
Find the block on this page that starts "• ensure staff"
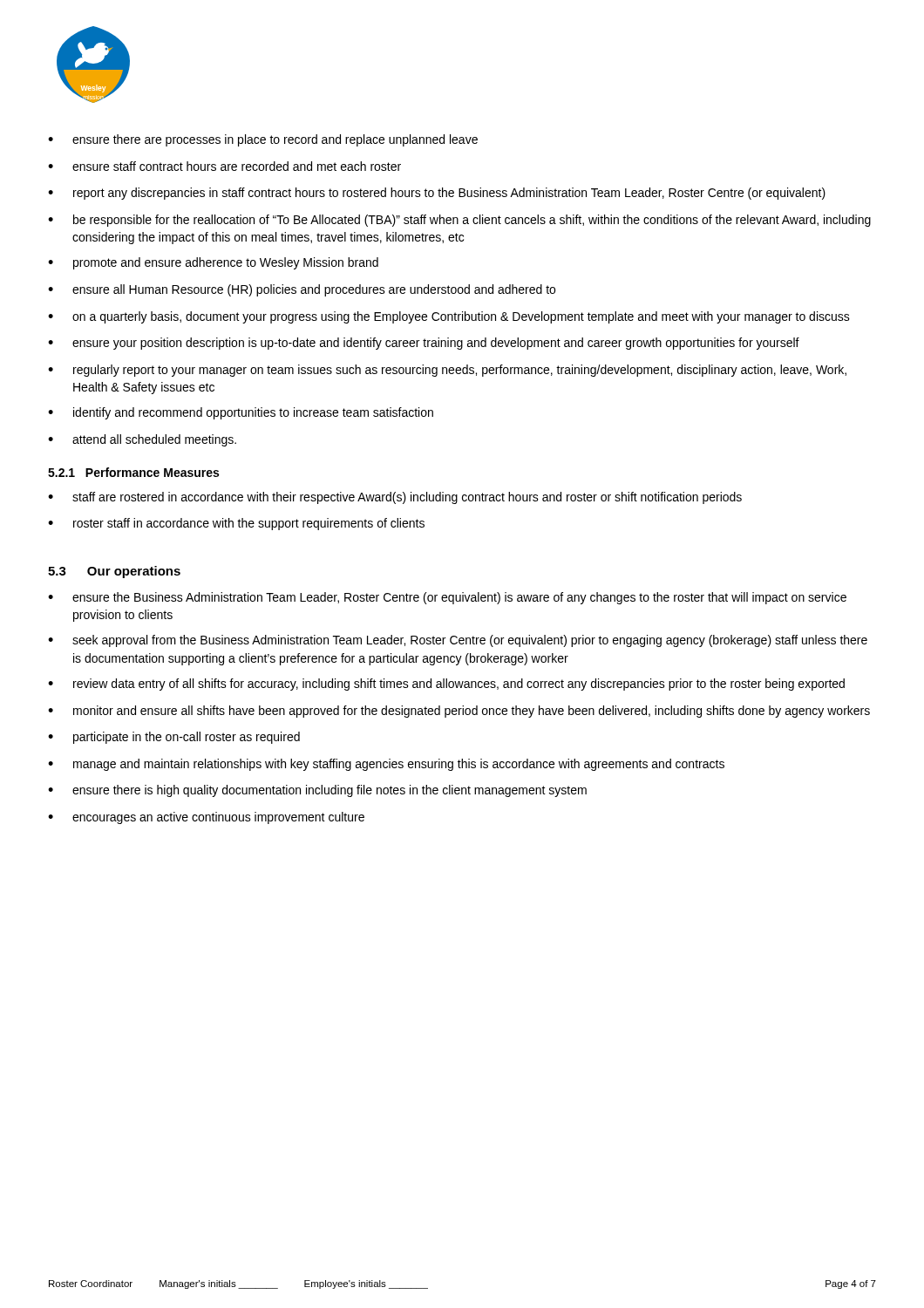pyautogui.click(x=224, y=166)
